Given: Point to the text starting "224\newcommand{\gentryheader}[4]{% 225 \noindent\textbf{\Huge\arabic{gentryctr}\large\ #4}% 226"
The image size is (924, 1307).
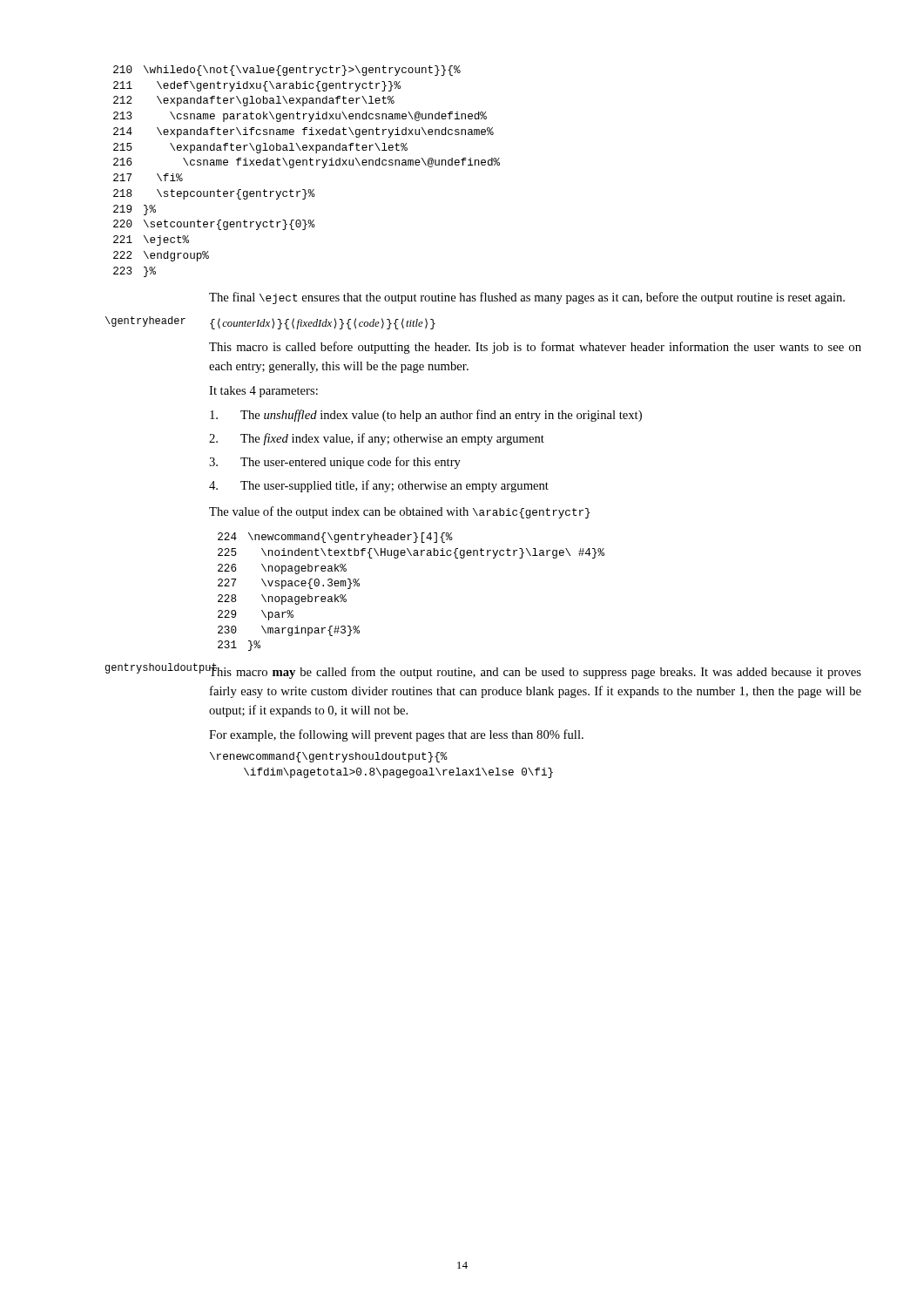Looking at the screenshot, I should pyautogui.click(x=335, y=538).
